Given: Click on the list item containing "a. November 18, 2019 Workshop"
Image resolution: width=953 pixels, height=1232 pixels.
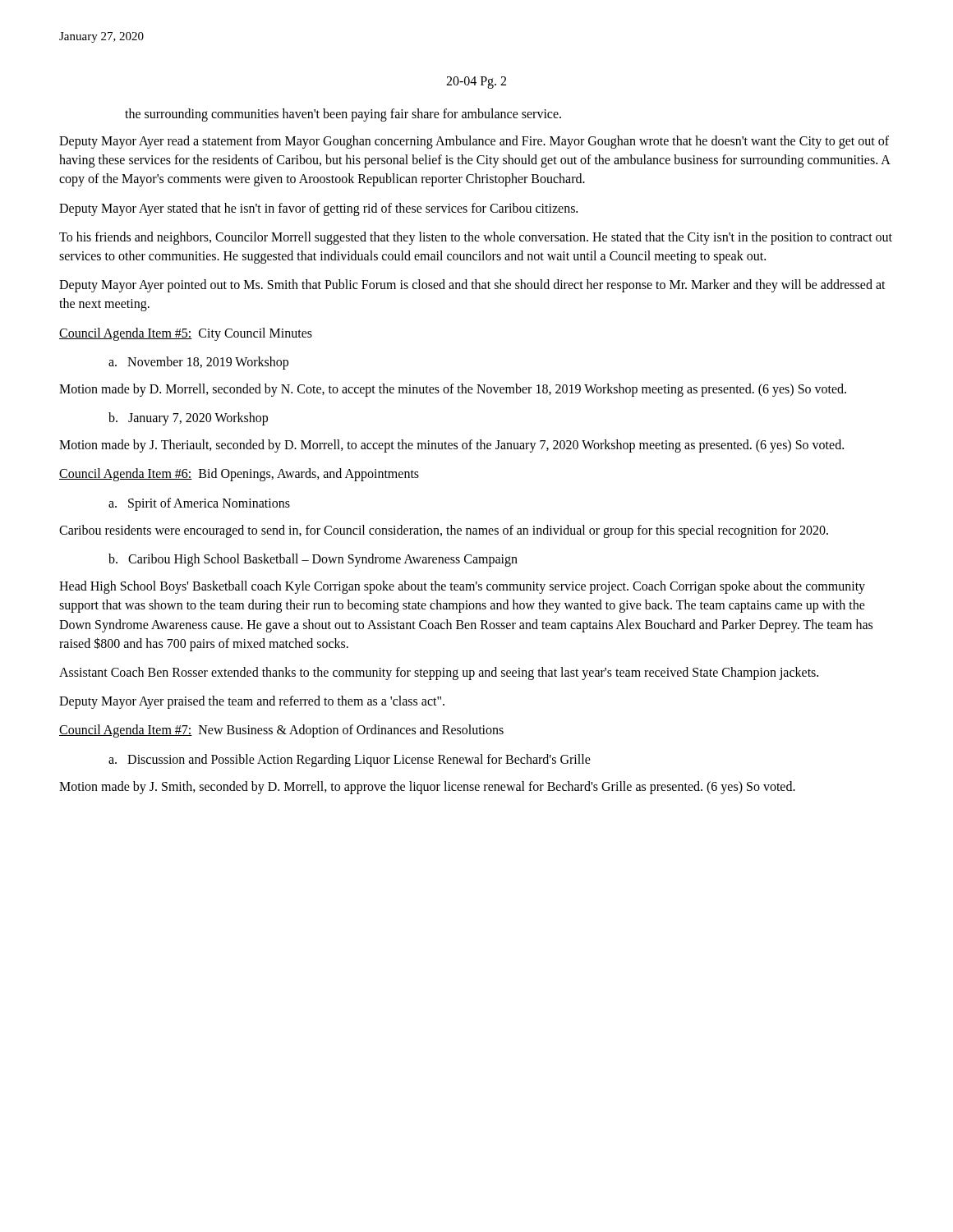Looking at the screenshot, I should [199, 362].
